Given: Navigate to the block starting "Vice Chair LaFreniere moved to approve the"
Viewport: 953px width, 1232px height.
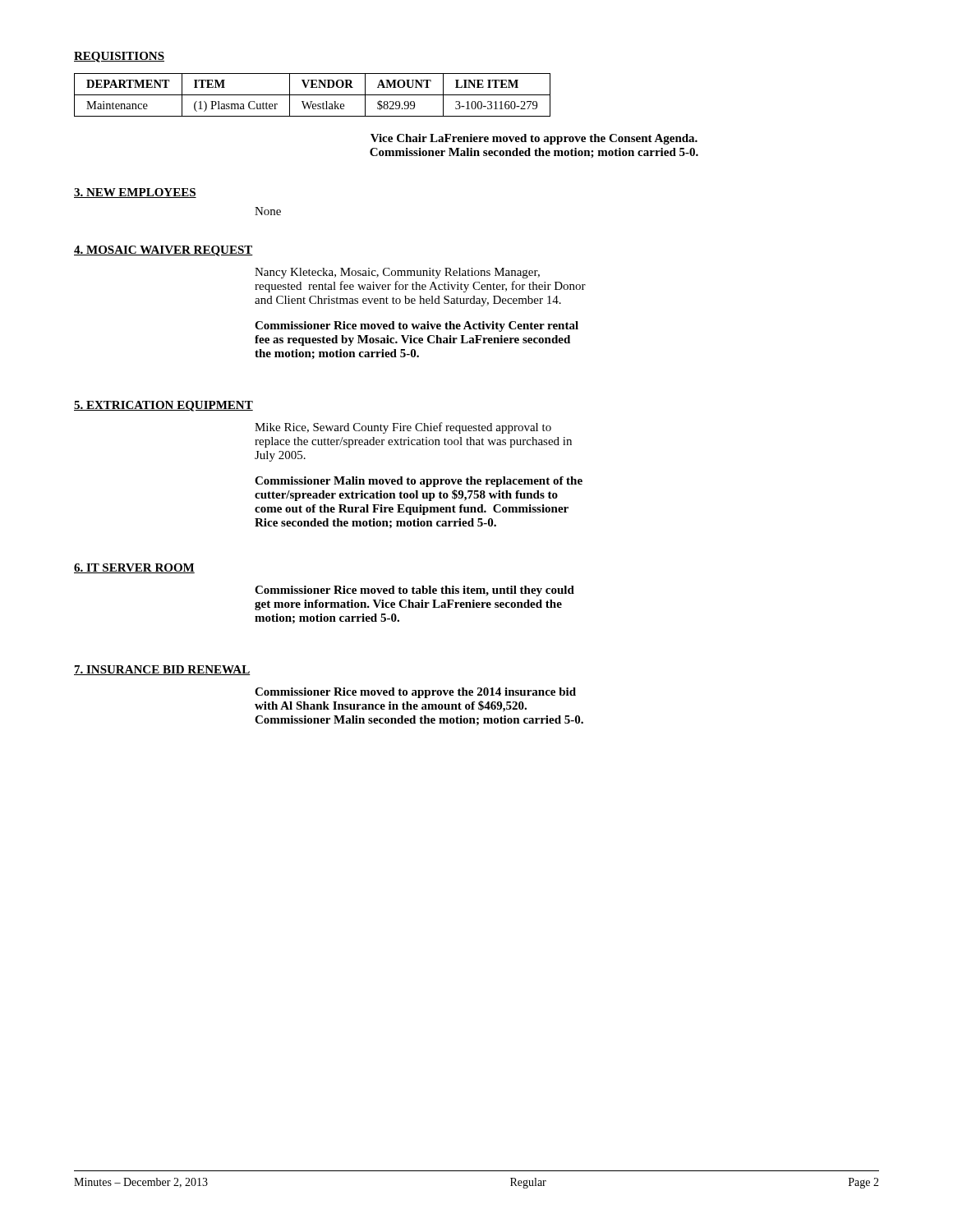Looking at the screenshot, I should (x=534, y=145).
